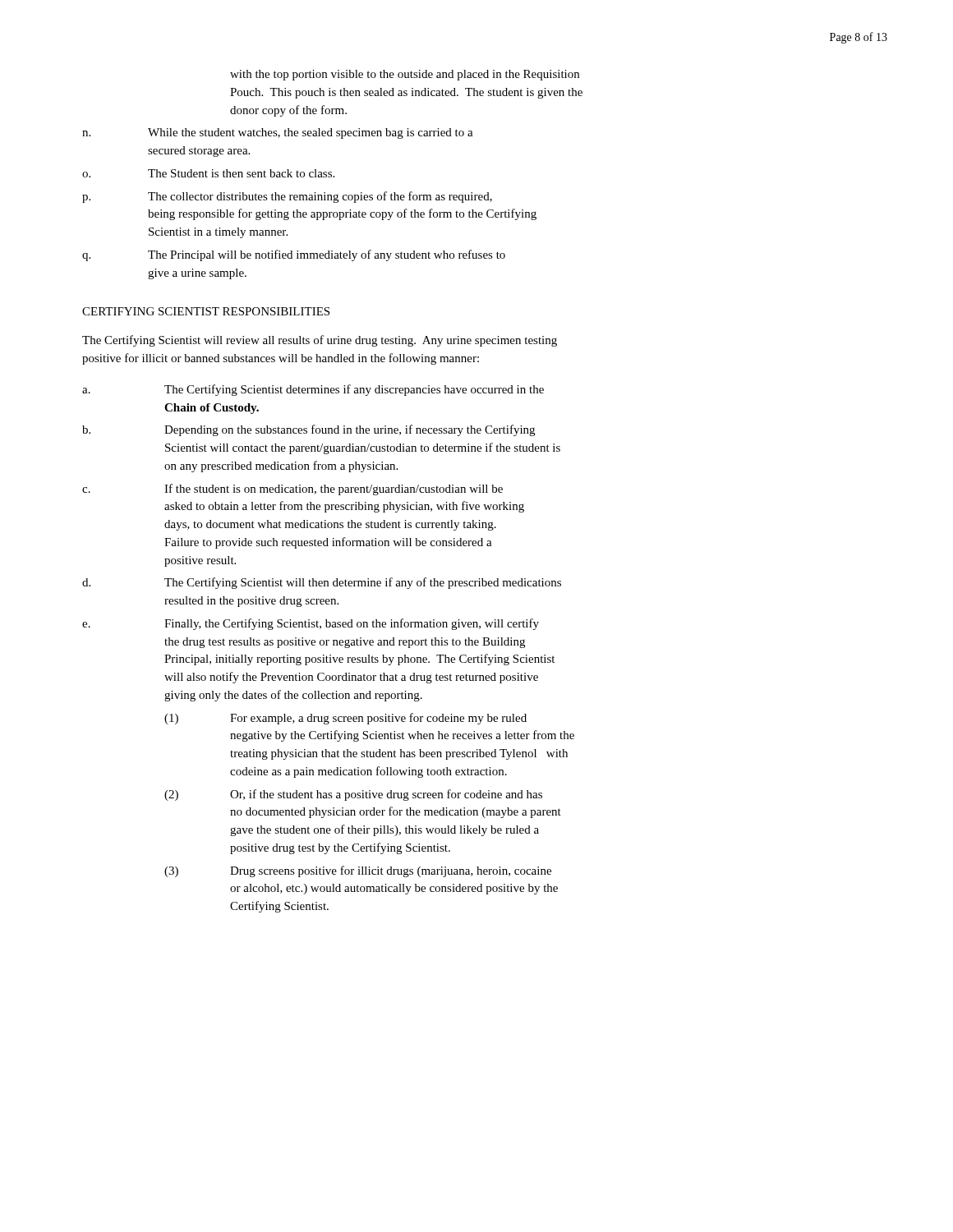Point to the block beginning "(1) For example, a drug screen positive for"
953x1232 pixels.
click(x=526, y=745)
